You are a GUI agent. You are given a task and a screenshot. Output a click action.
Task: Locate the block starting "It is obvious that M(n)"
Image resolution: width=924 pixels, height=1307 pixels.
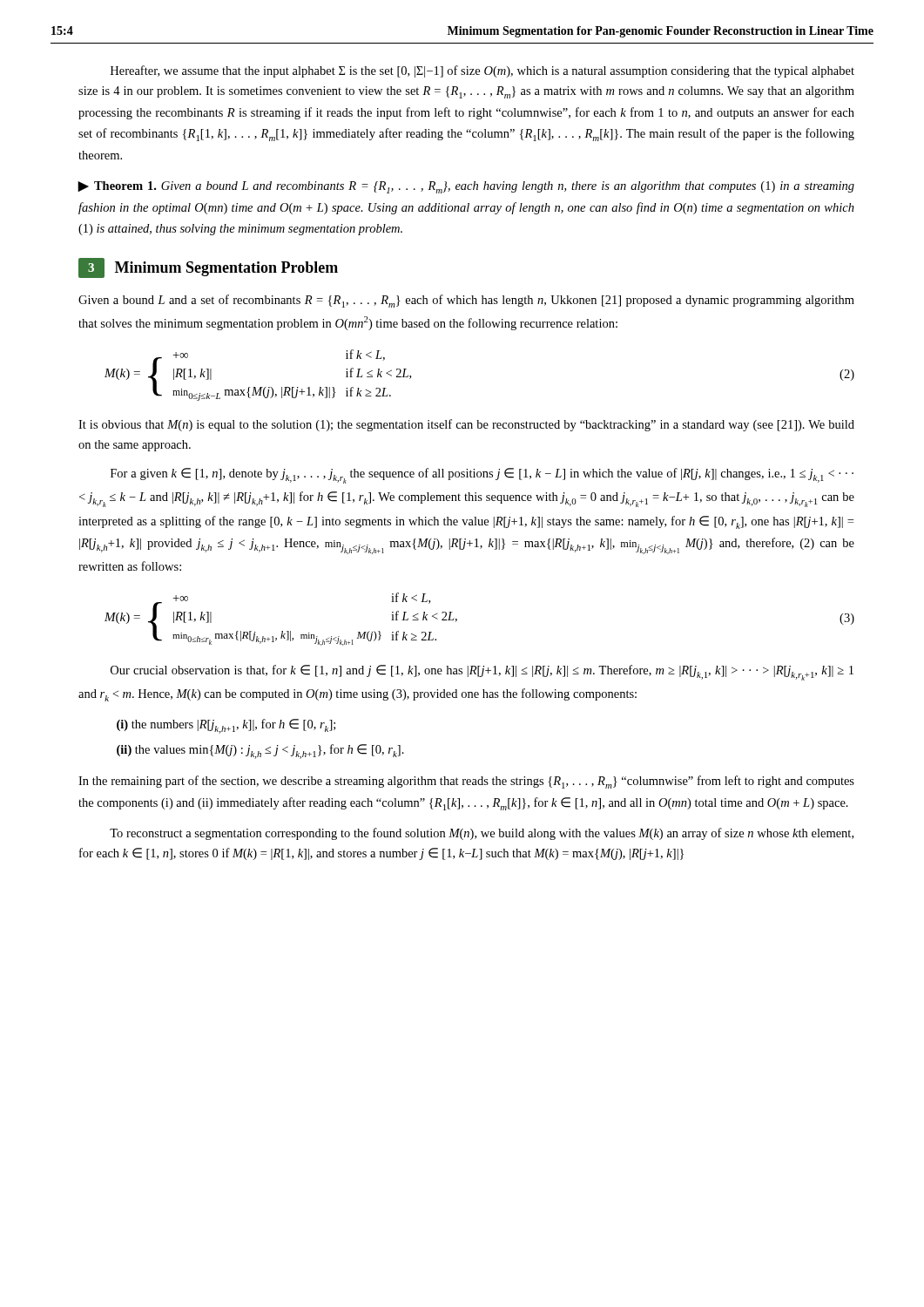pos(466,434)
